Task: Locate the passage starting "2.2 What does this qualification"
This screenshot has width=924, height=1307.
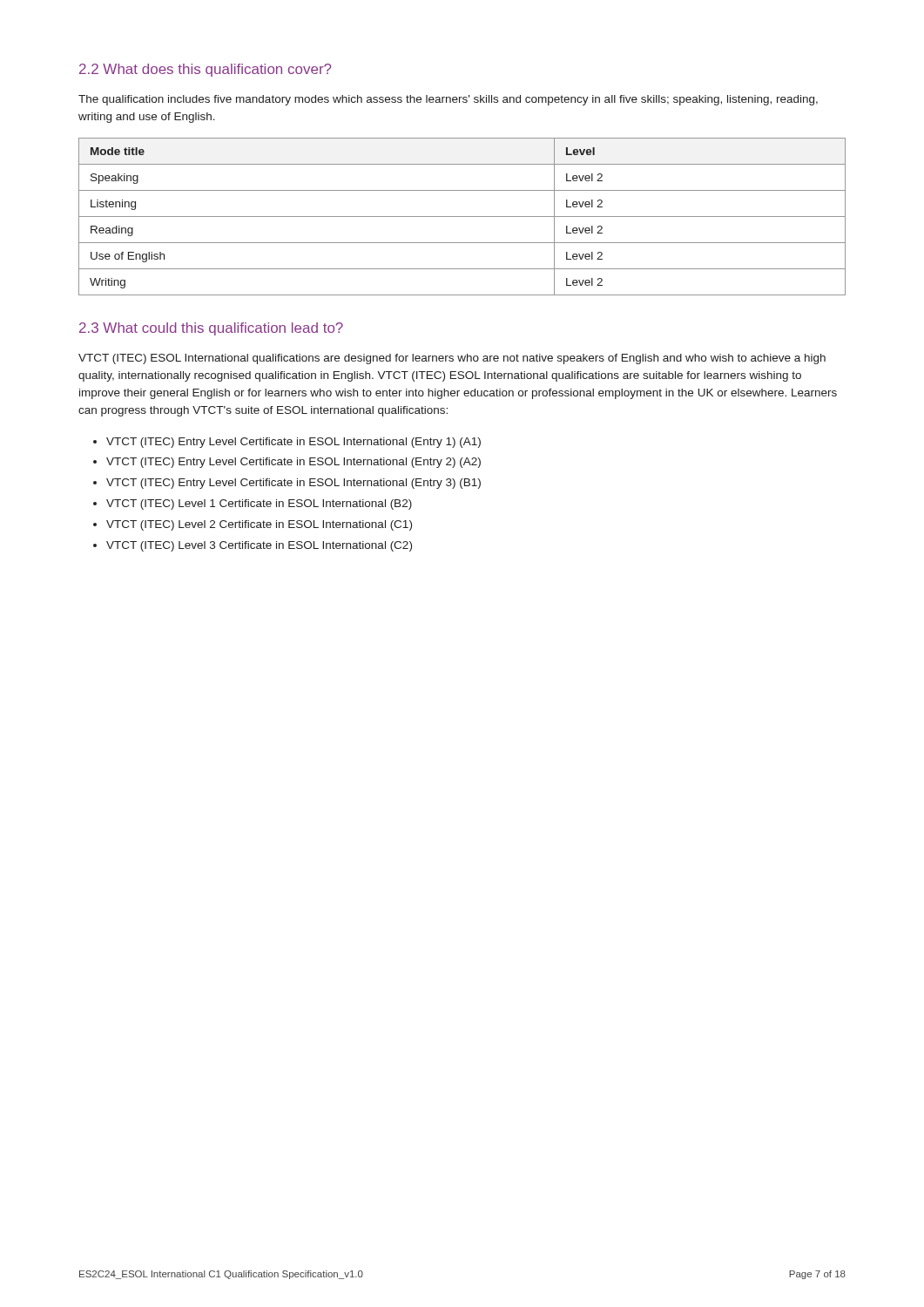Action: (x=206, y=70)
